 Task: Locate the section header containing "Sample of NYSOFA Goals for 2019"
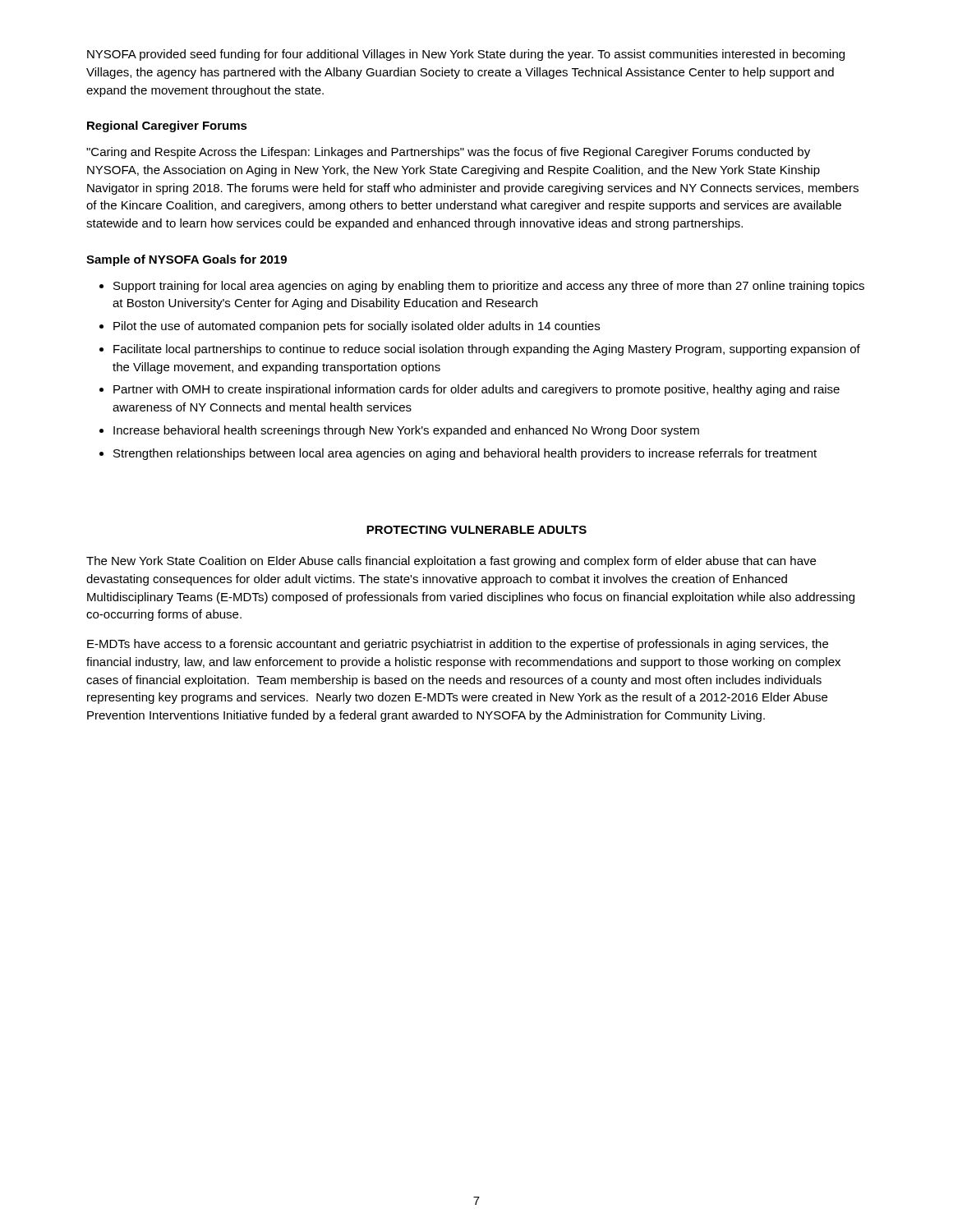(187, 259)
